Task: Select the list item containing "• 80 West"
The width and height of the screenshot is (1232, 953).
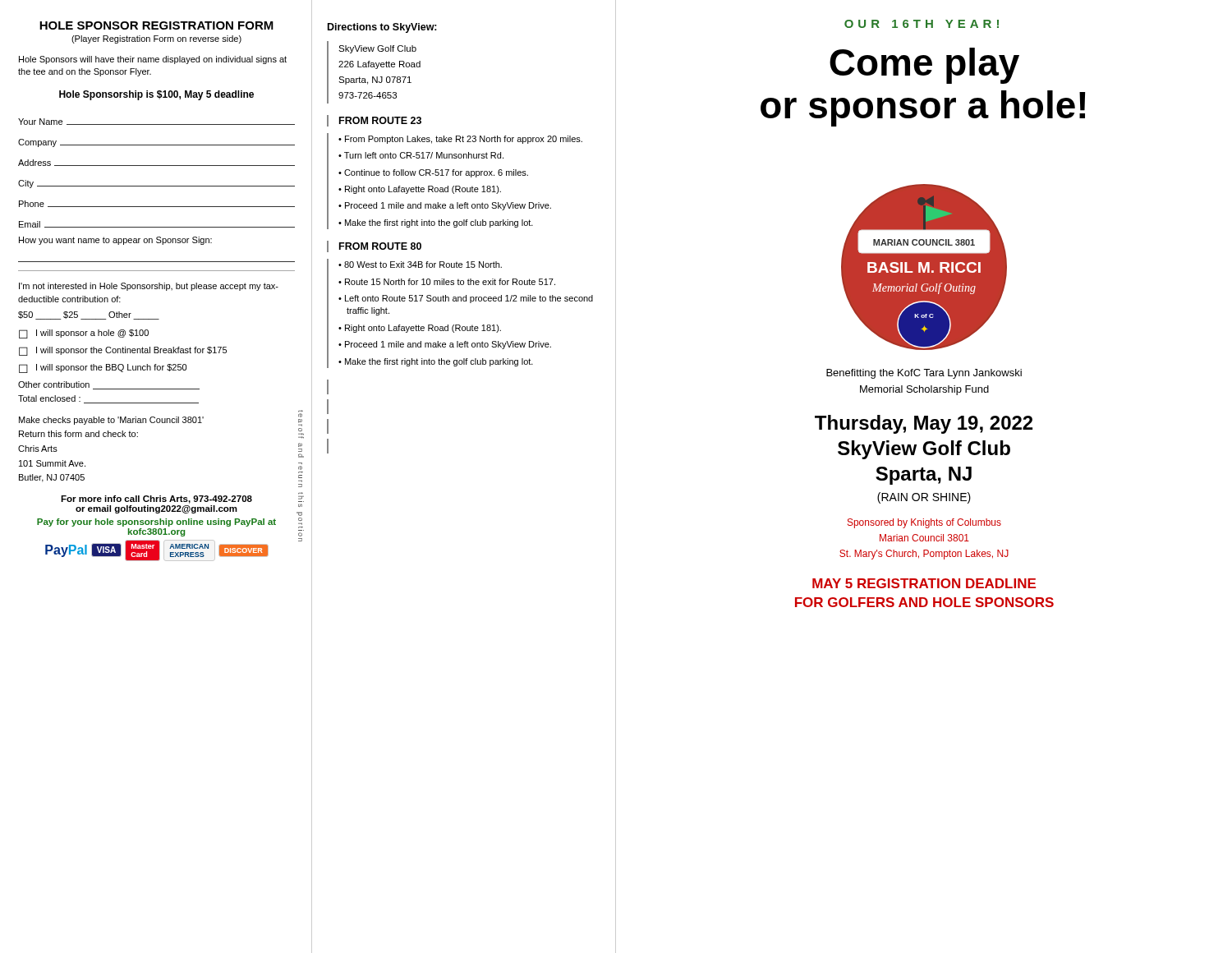Action: click(x=420, y=265)
